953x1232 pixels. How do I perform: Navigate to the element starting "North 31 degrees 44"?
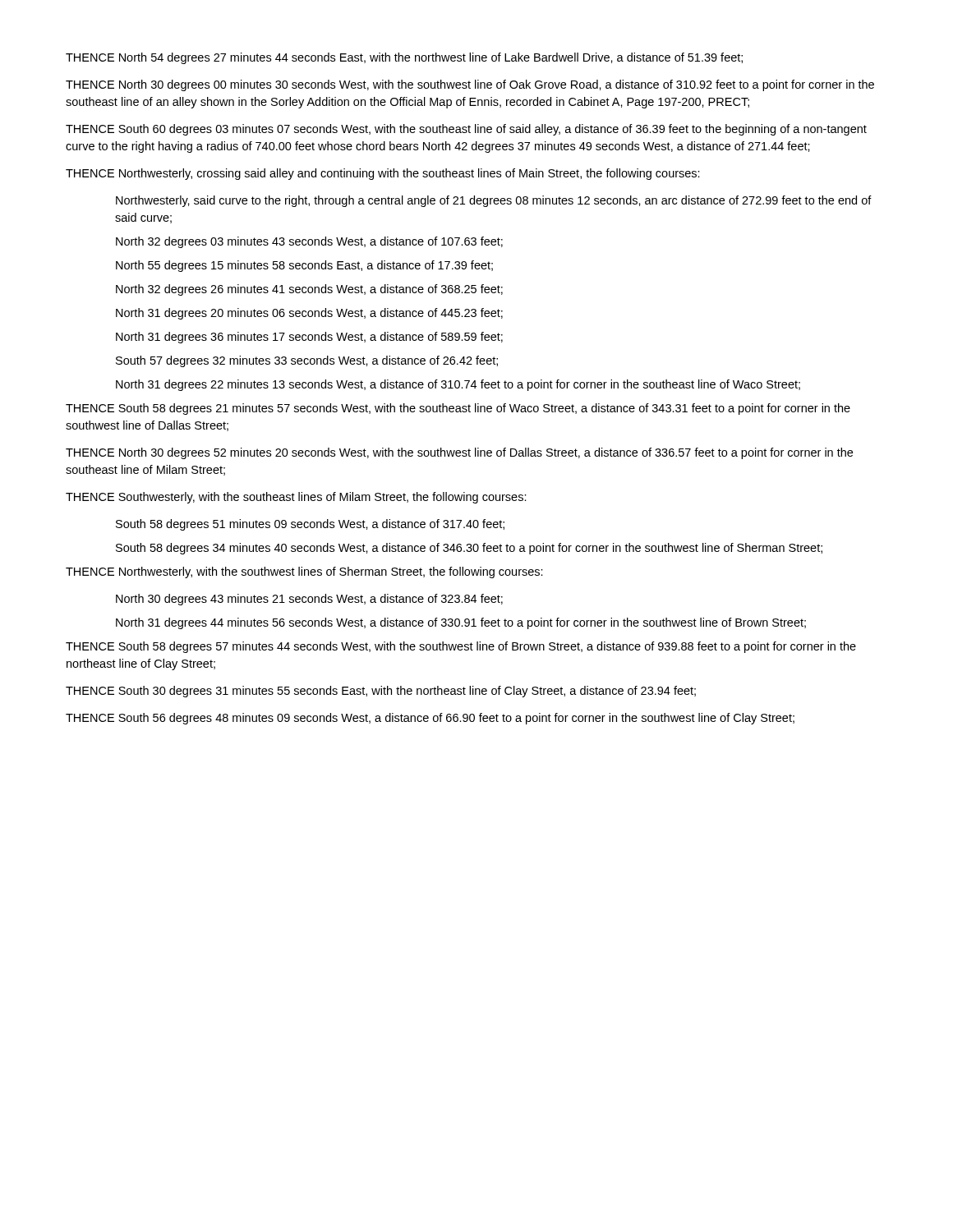pyautogui.click(x=461, y=623)
